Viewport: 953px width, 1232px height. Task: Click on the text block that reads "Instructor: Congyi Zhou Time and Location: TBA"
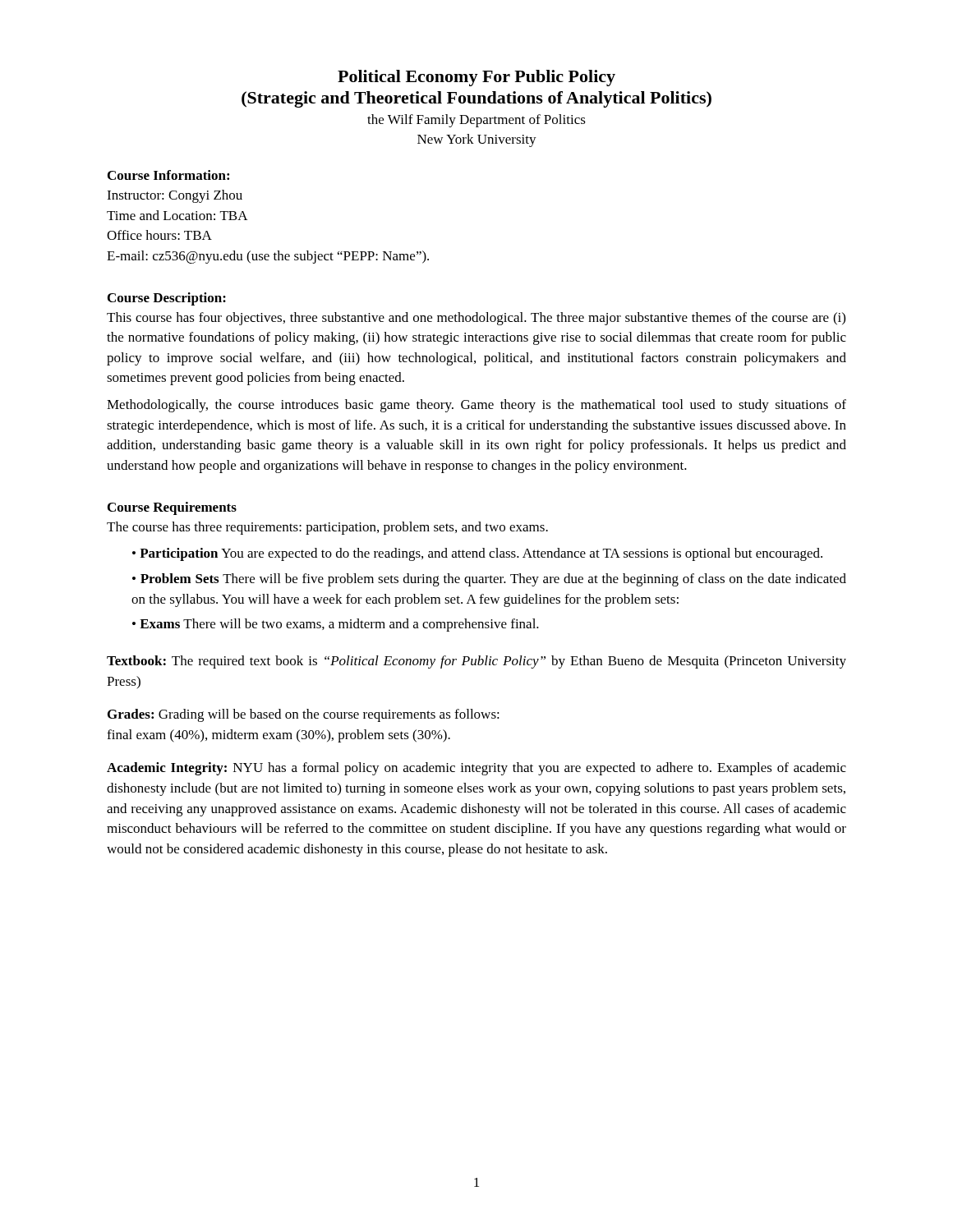(175, 196)
